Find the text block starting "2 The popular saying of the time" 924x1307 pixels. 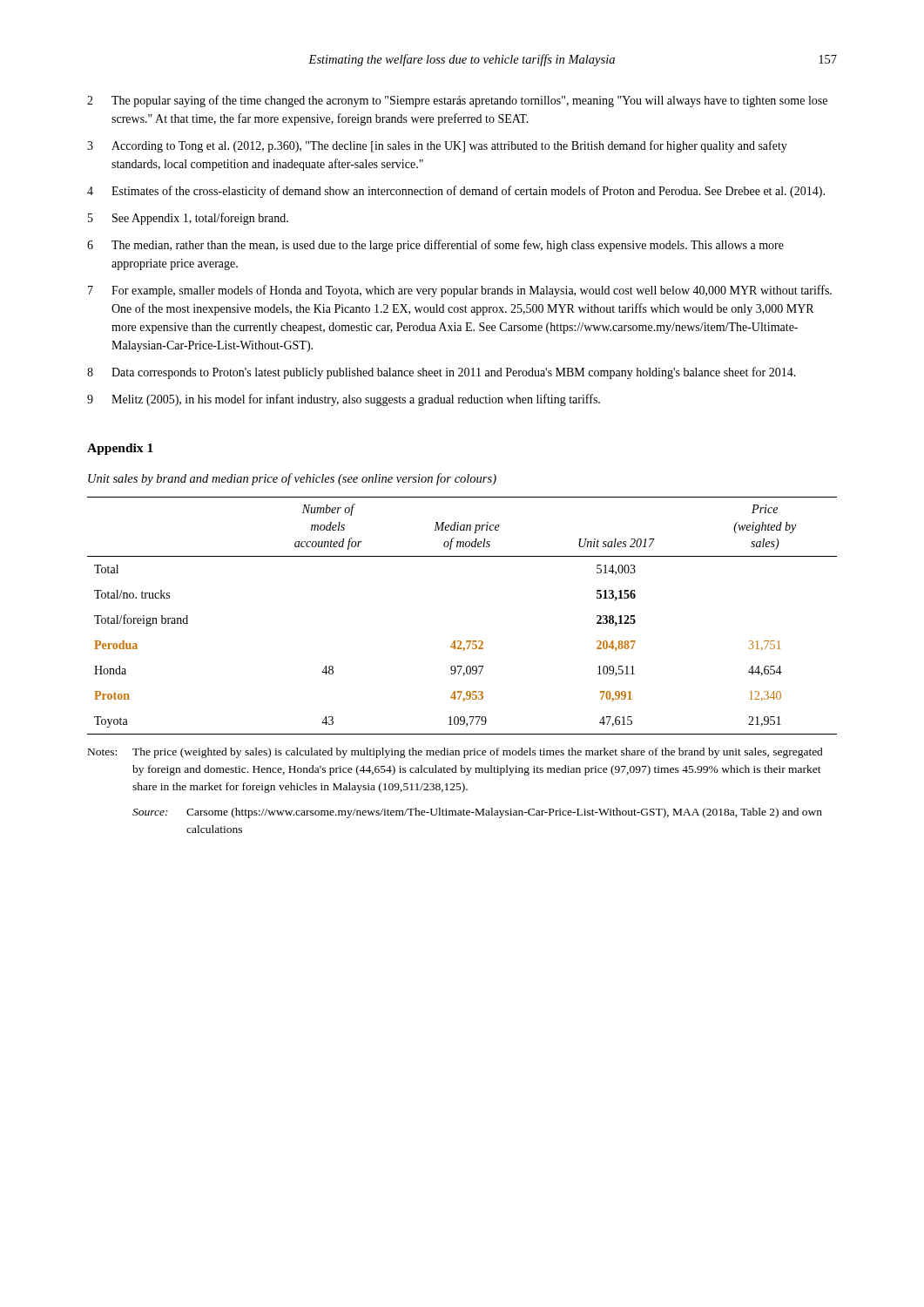(x=462, y=110)
